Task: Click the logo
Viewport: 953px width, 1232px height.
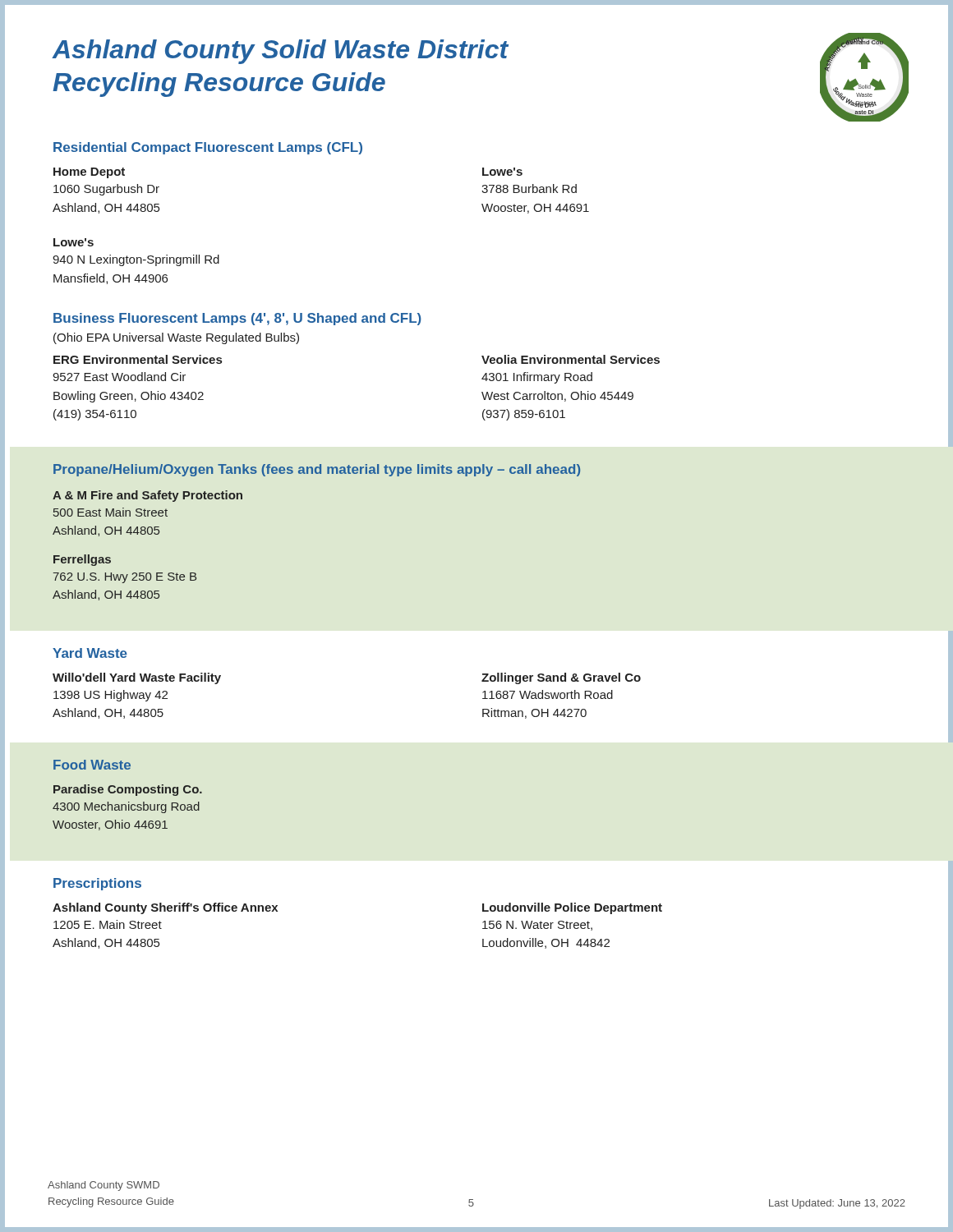Action: (865, 79)
